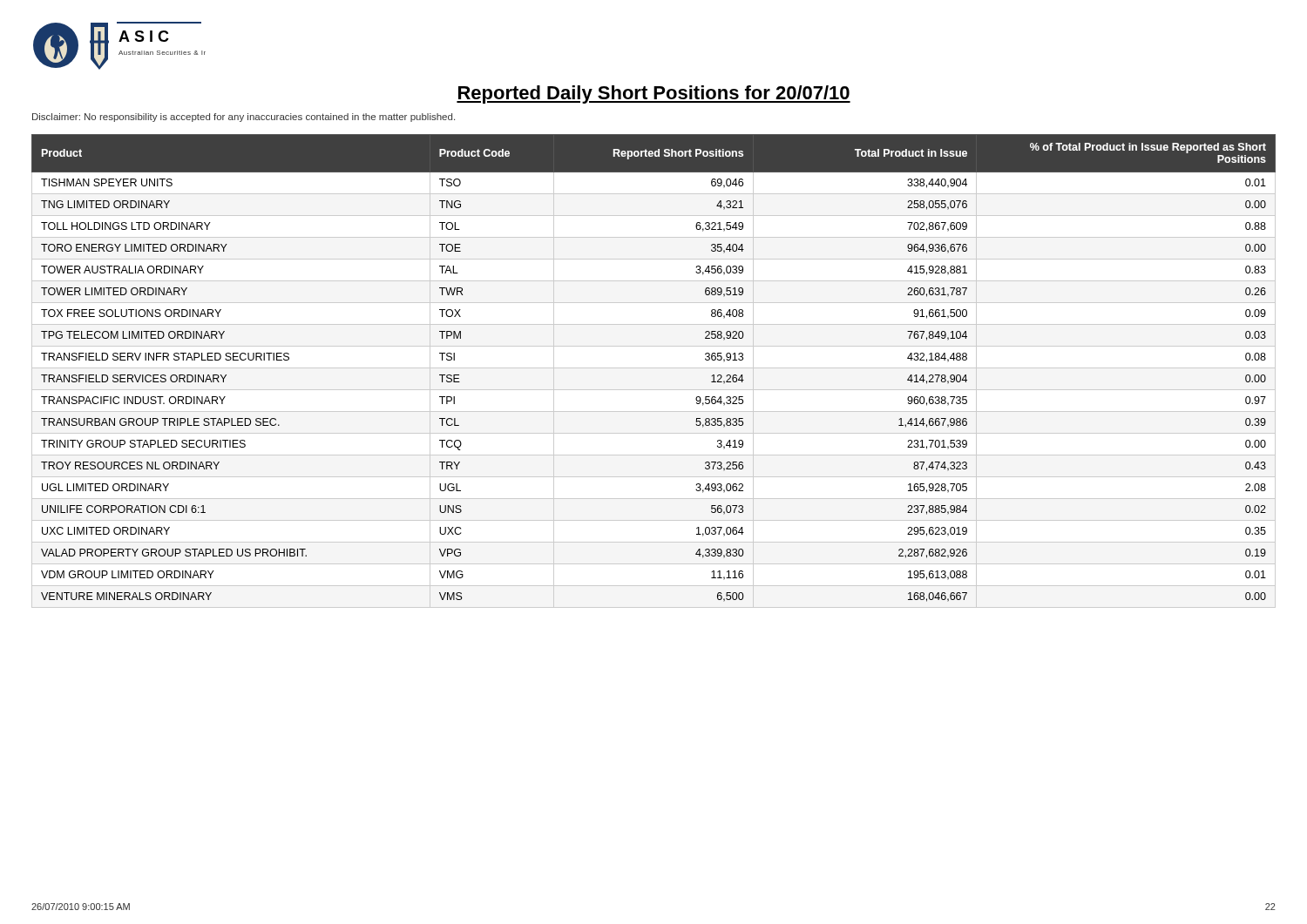Find the logo
The image size is (1307, 924).
pyautogui.click(x=654, y=45)
